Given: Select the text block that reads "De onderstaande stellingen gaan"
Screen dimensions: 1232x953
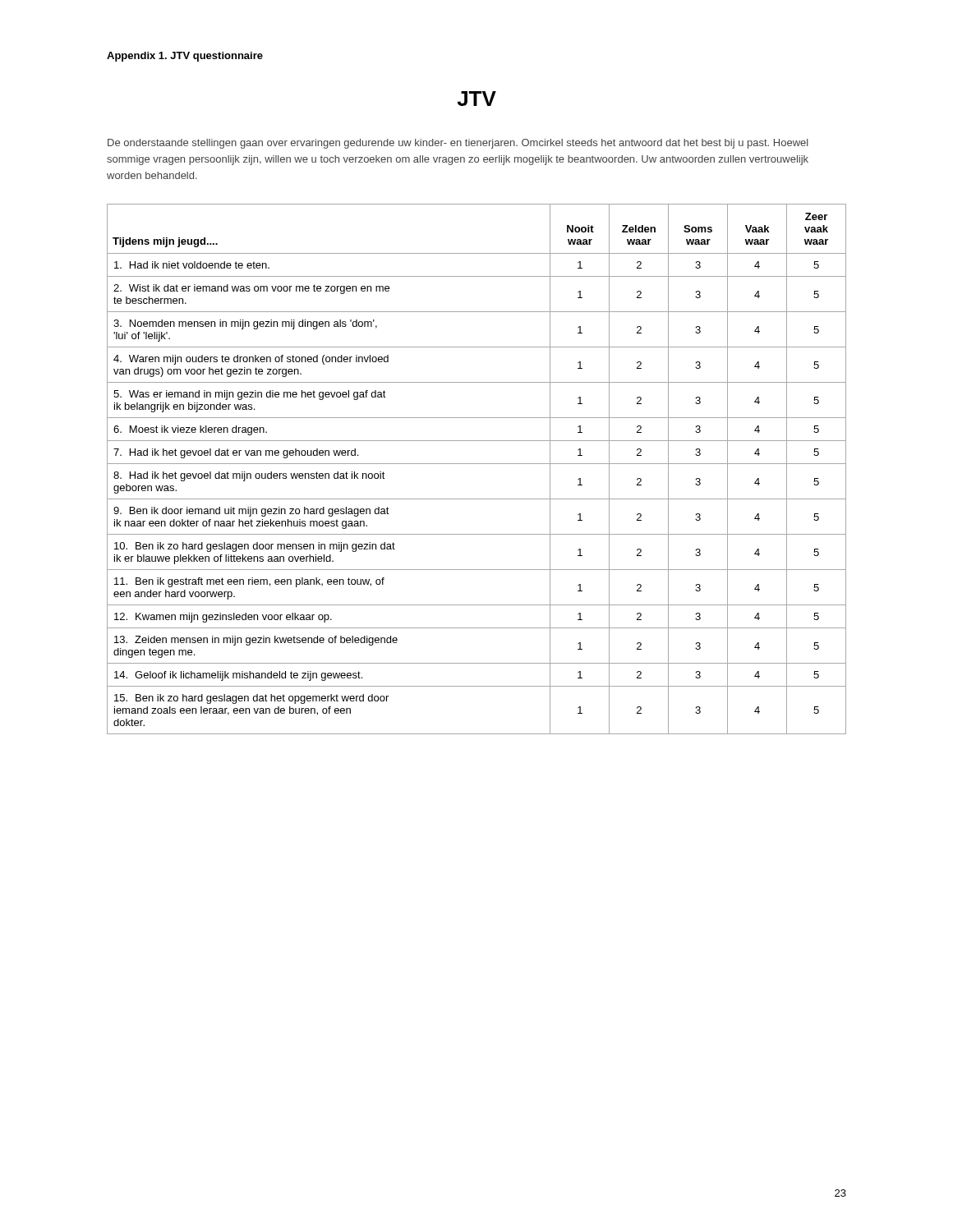Looking at the screenshot, I should (458, 159).
